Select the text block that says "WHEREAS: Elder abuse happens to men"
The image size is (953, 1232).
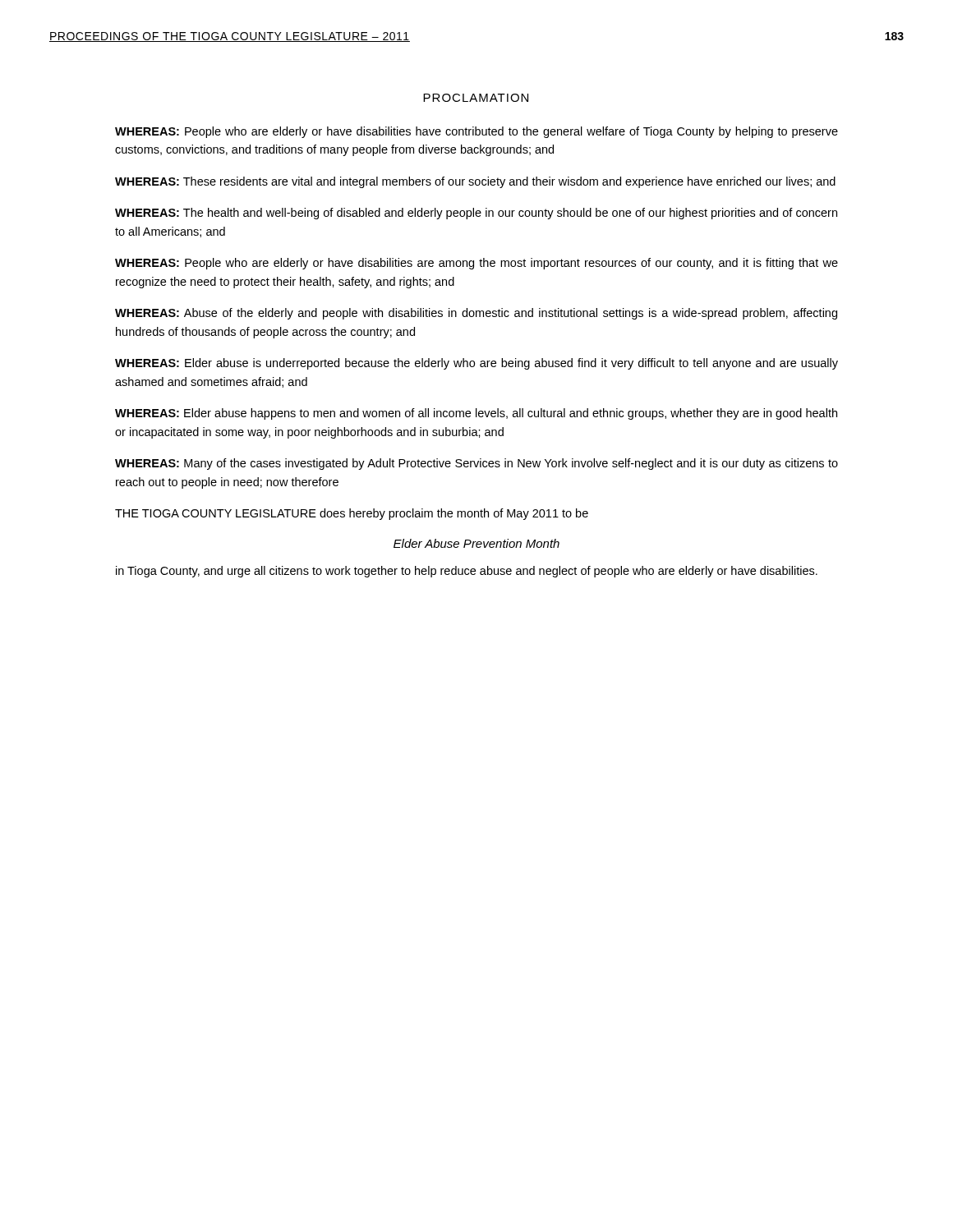click(476, 423)
